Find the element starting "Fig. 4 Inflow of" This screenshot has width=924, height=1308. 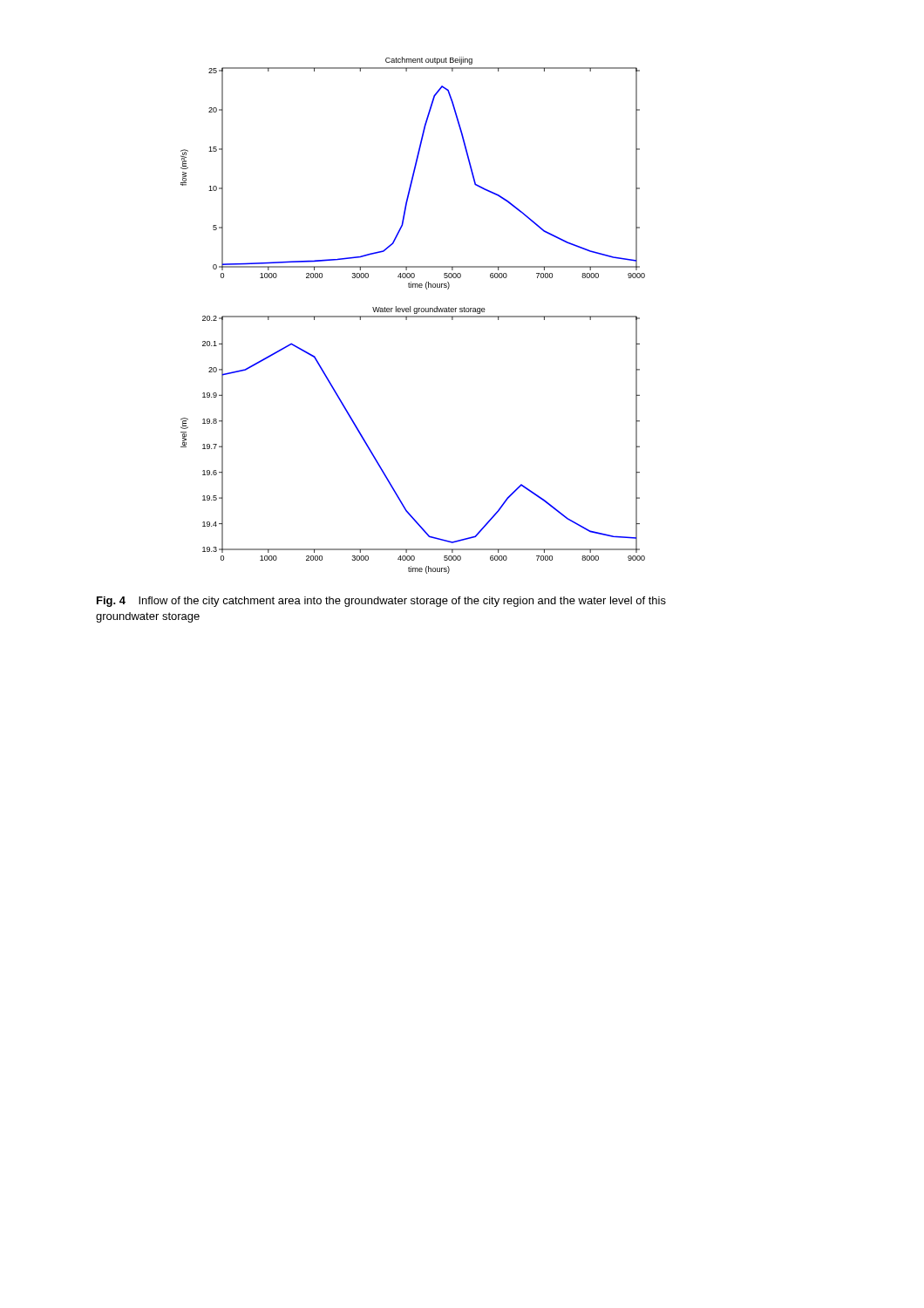click(x=381, y=608)
